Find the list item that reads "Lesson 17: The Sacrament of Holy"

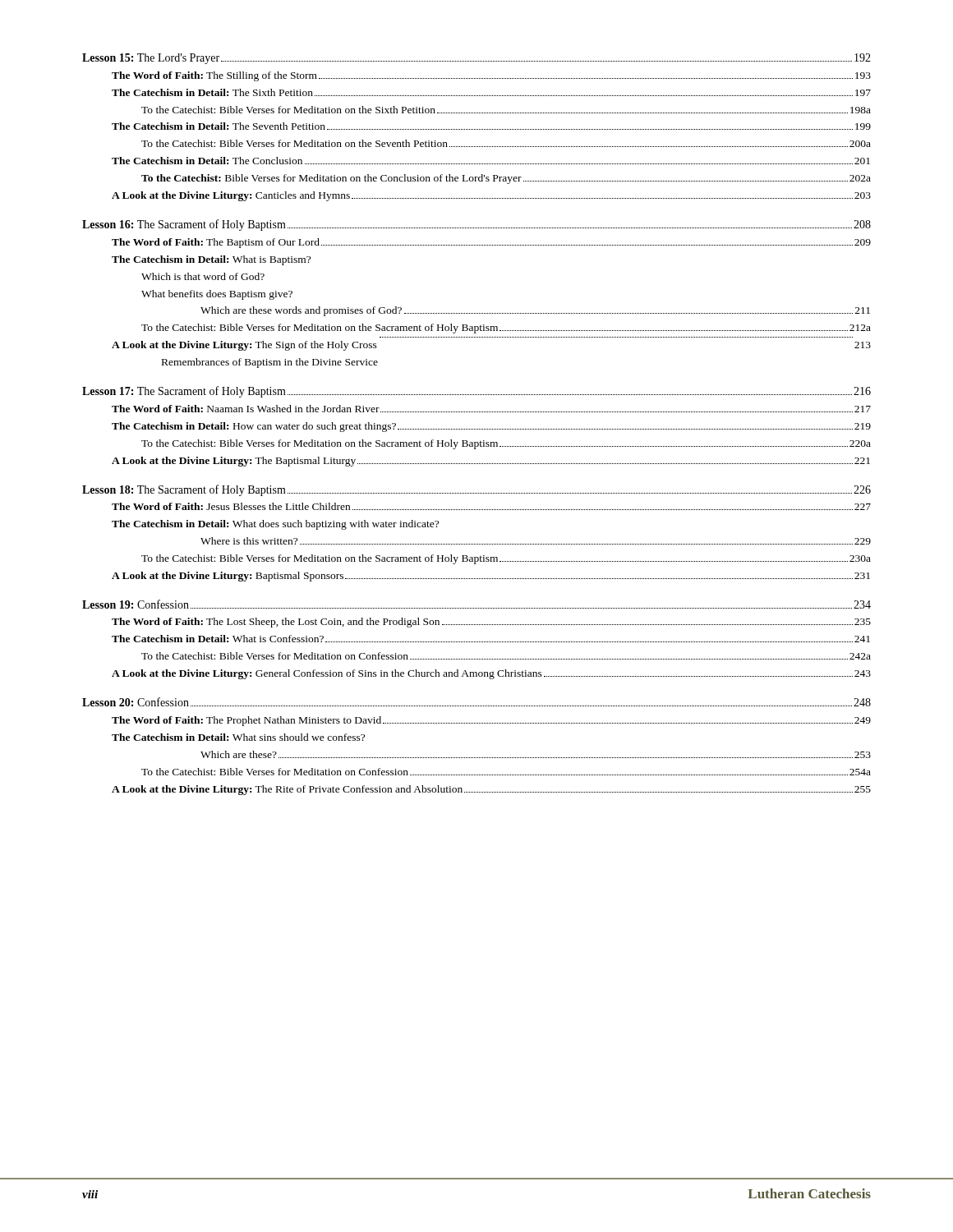[476, 392]
